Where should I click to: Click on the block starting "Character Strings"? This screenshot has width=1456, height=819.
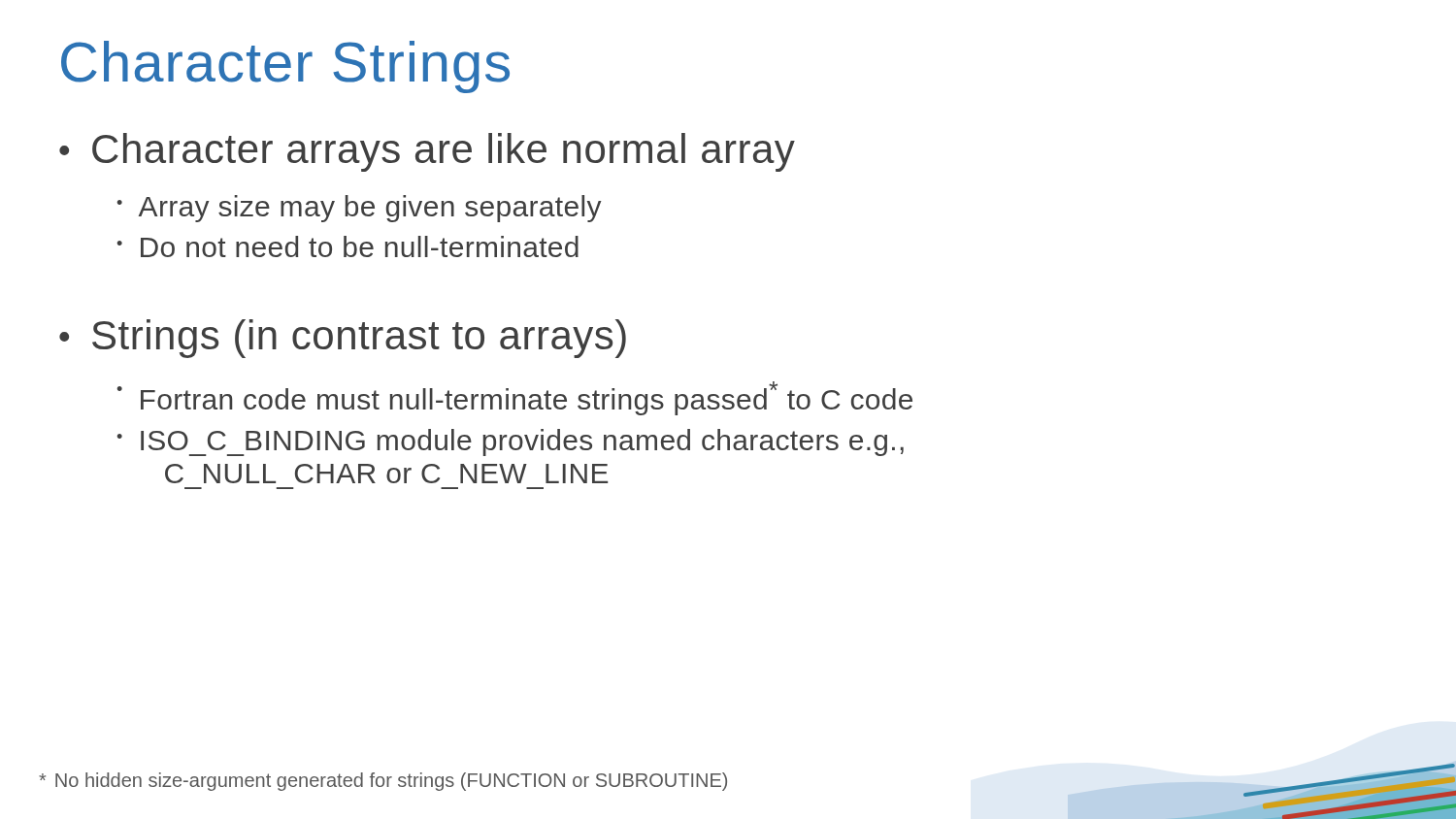[x=286, y=62]
